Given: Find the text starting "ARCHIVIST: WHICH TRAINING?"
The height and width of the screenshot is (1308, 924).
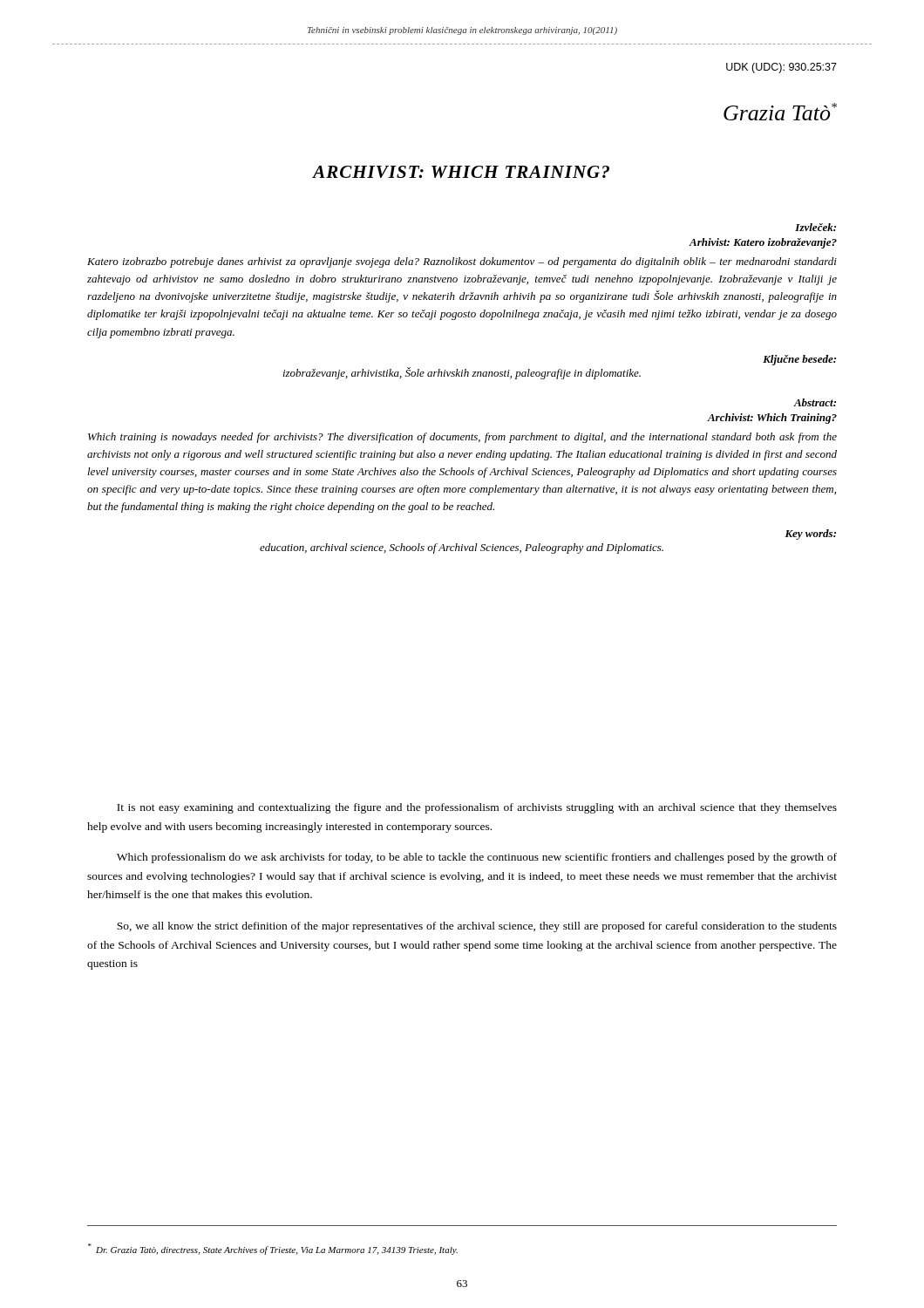Looking at the screenshot, I should (462, 172).
